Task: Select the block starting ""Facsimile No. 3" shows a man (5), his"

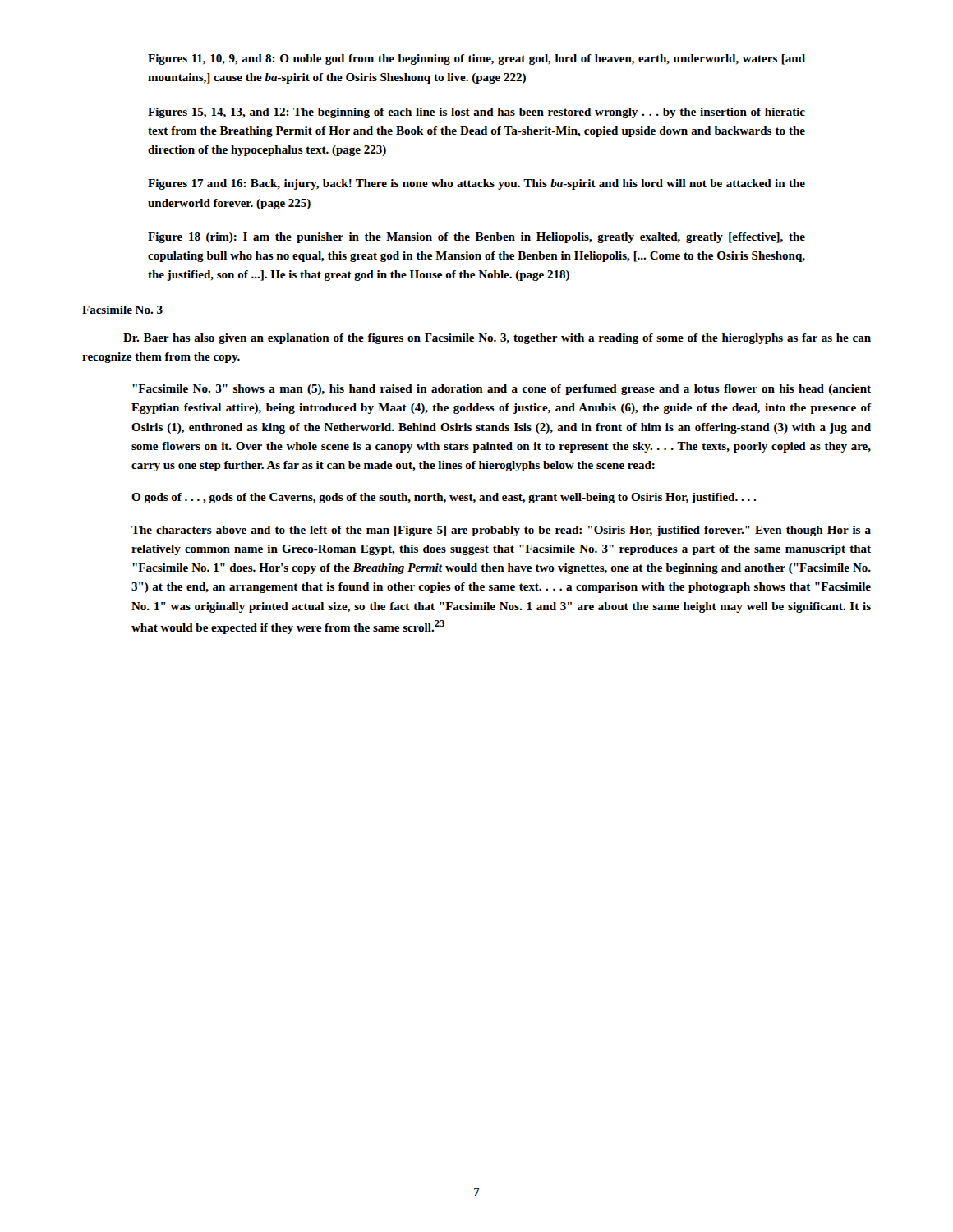Action: coord(501,427)
